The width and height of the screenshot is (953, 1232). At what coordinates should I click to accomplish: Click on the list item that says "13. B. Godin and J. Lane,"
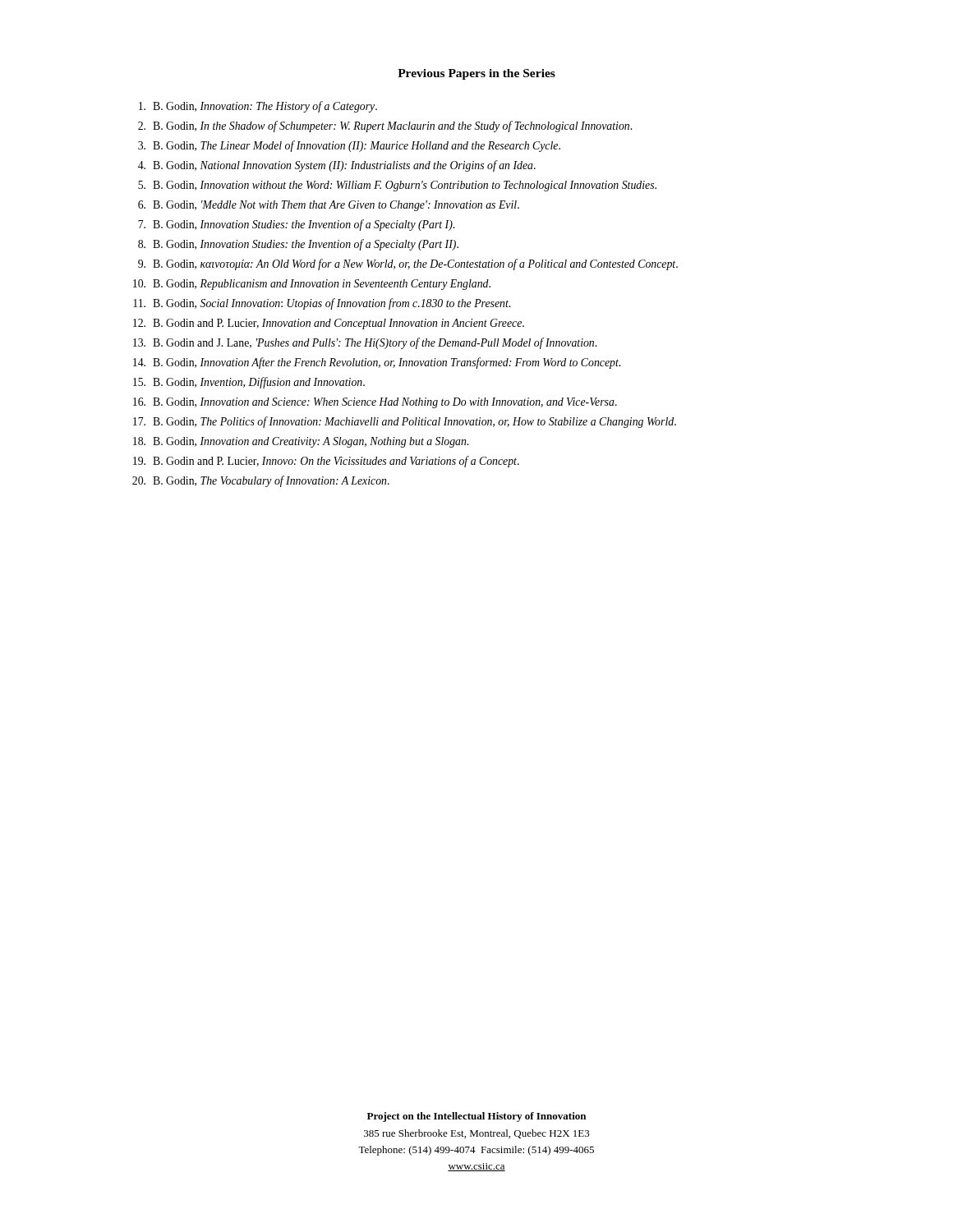pos(476,343)
